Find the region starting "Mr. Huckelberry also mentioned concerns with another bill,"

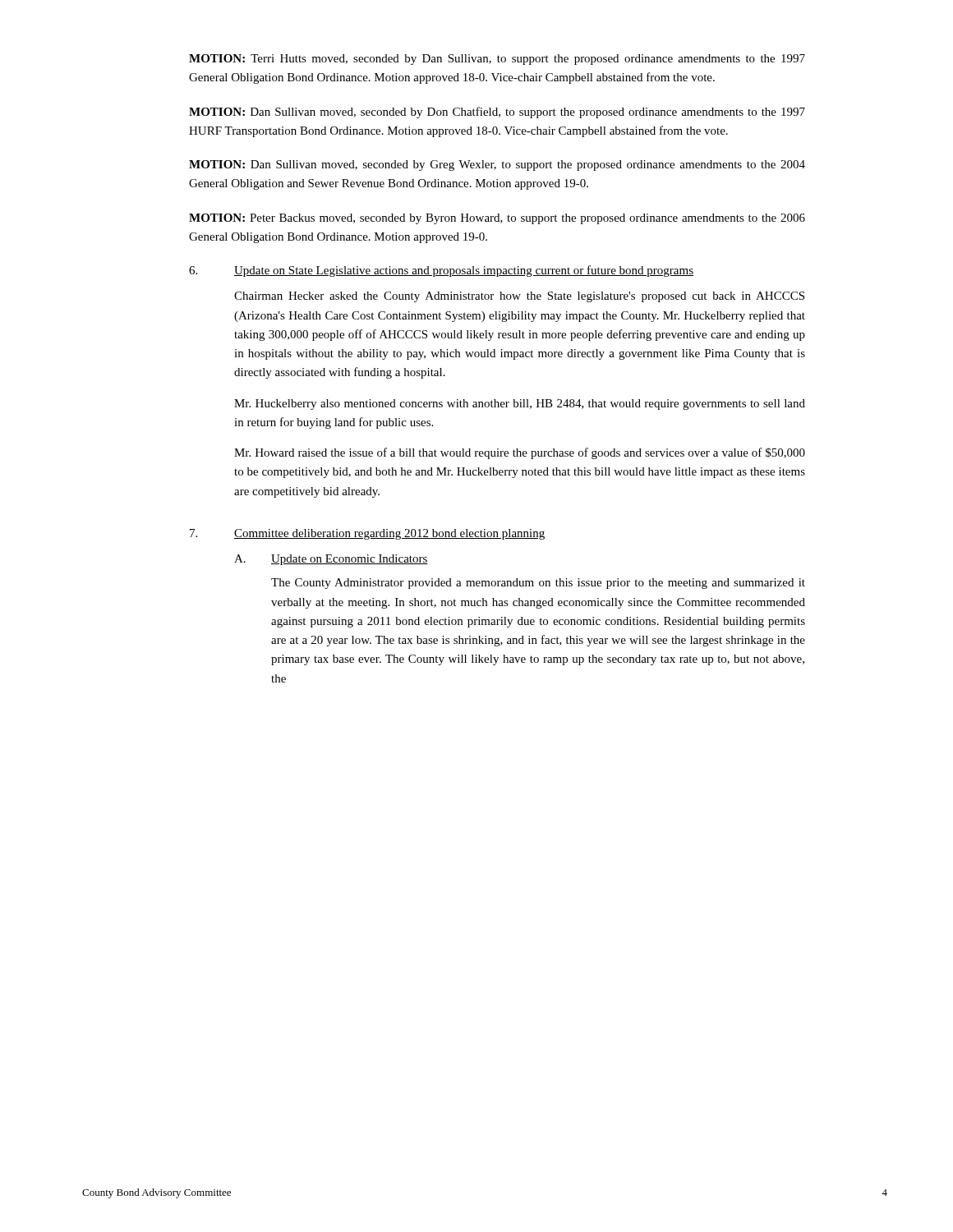pos(520,412)
